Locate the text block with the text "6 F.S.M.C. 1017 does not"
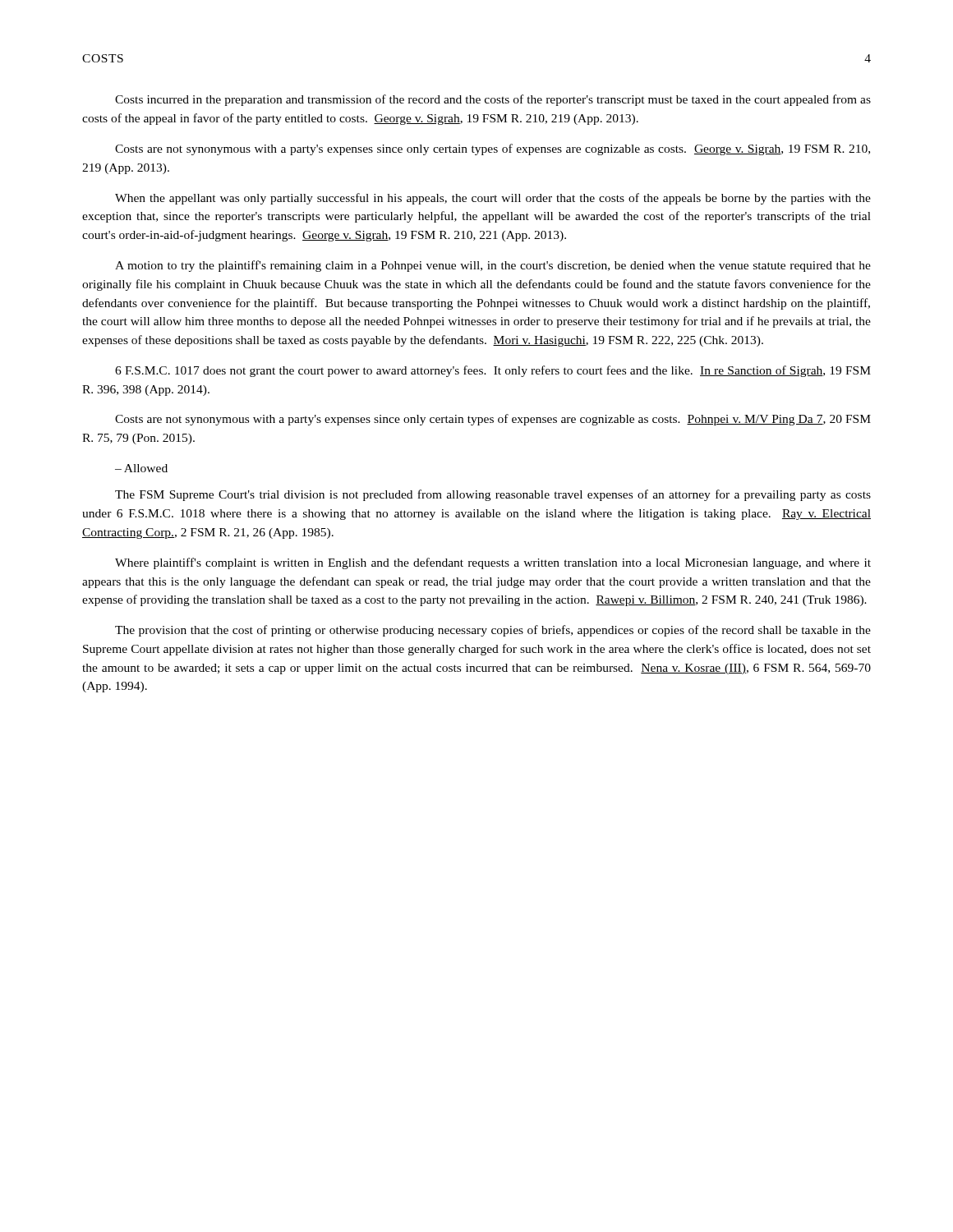This screenshot has width=953, height=1232. click(476, 380)
